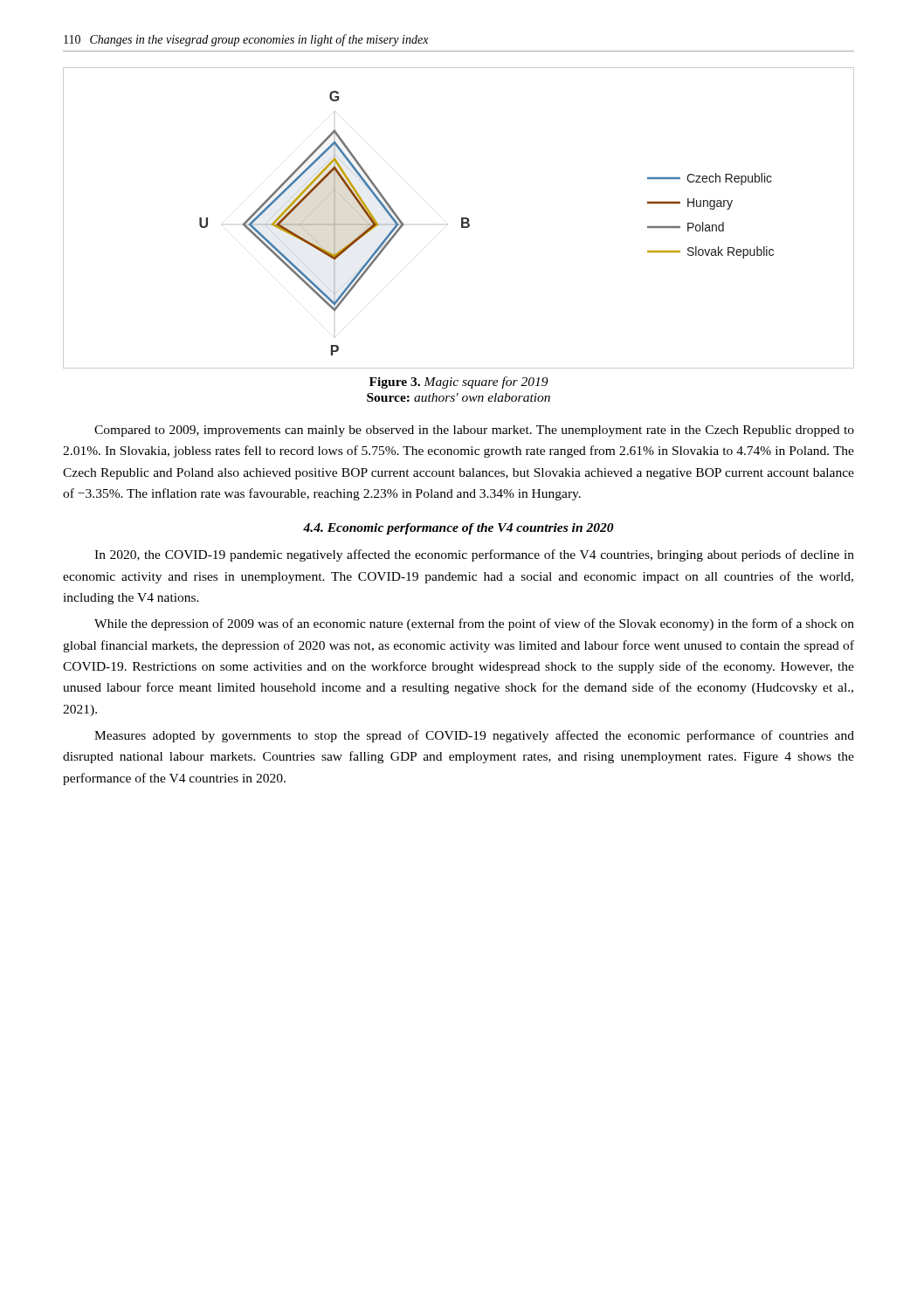Image resolution: width=924 pixels, height=1310 pixels.
Task: Where is the passage that starts "Compared to 2009, improvements can mainly be"?
Action: point(459,461)
